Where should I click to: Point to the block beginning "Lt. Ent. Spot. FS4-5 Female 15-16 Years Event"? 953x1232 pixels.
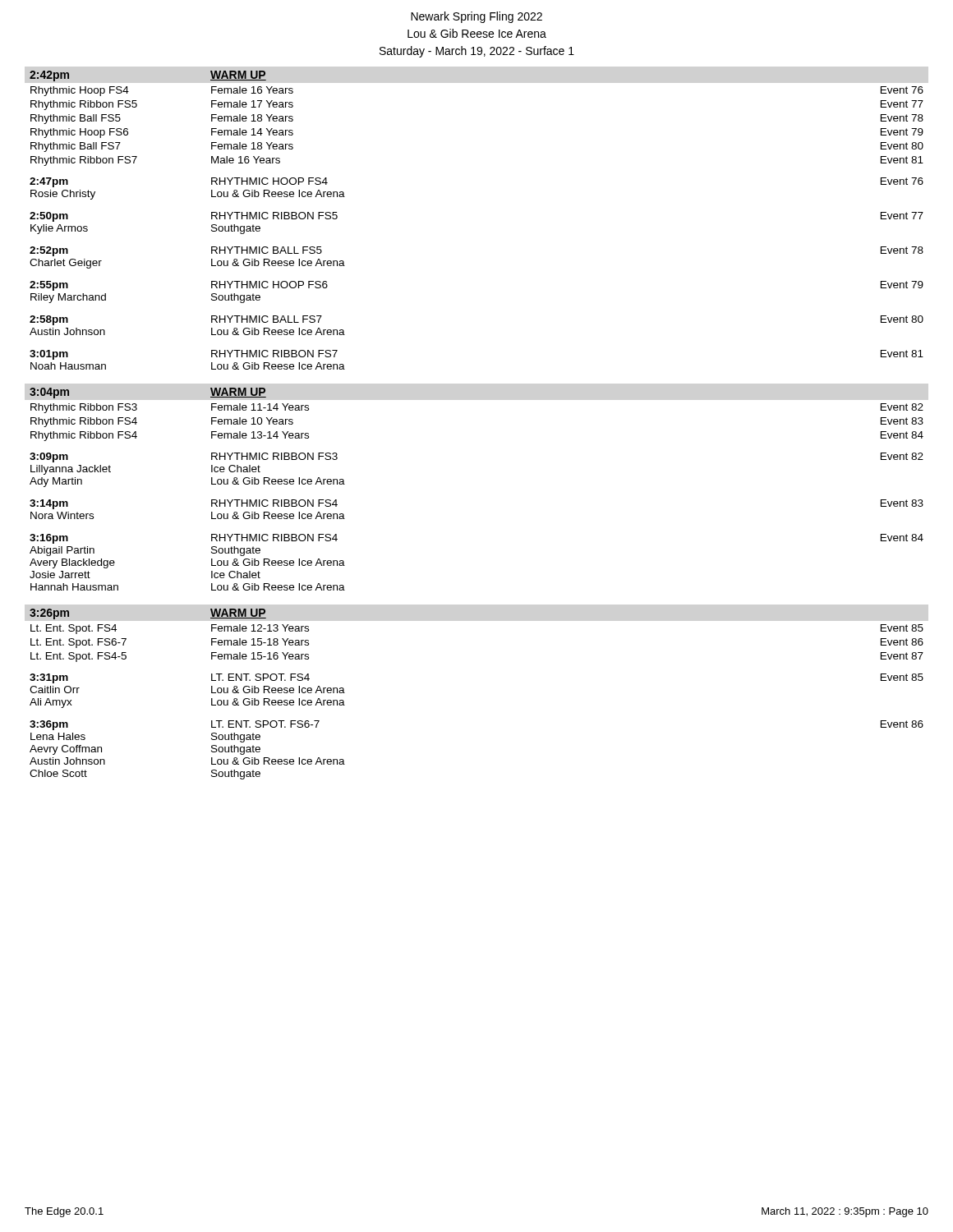(x=83, y=657)
